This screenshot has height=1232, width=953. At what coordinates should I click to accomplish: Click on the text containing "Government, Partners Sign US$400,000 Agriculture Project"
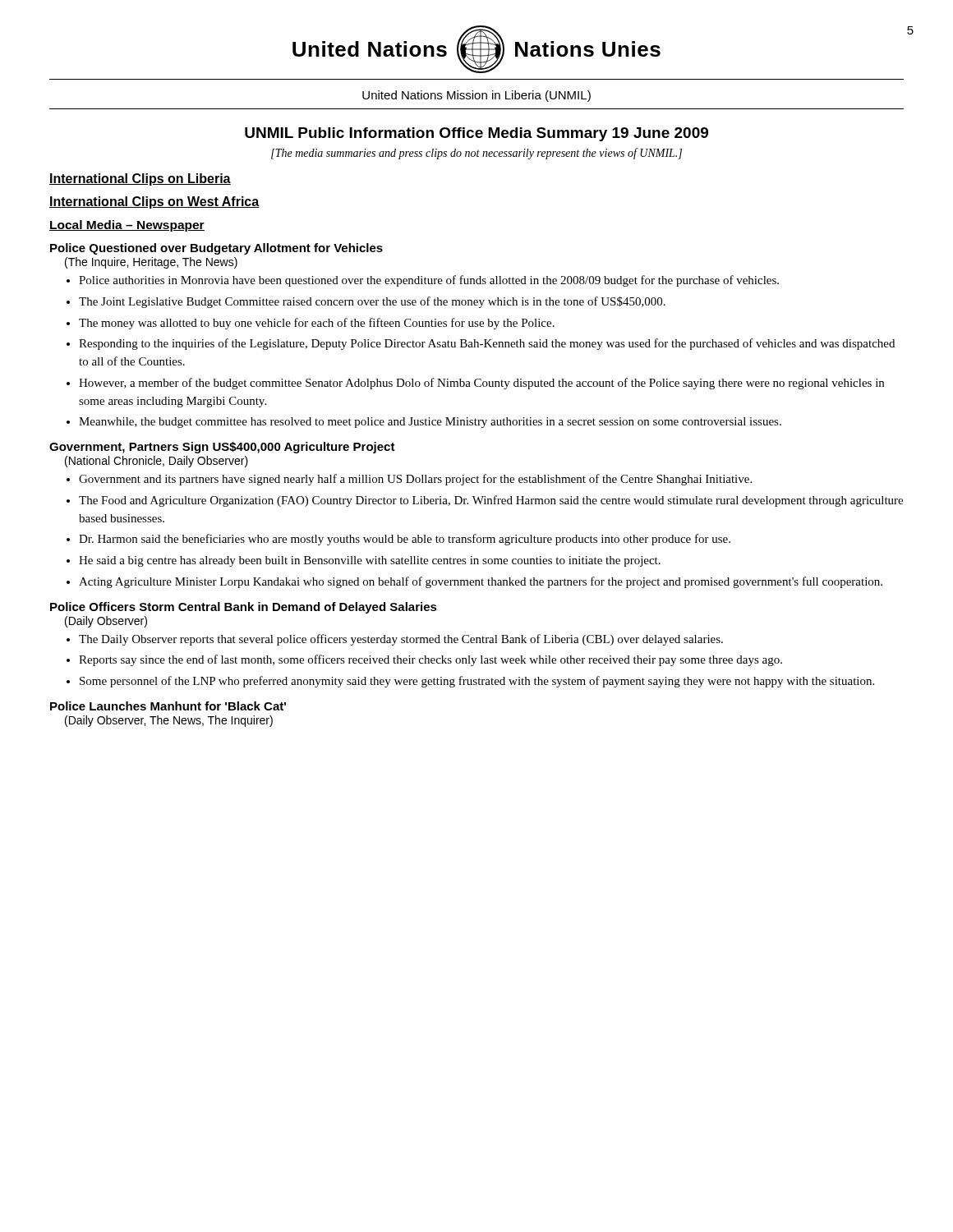pos(222,446)
